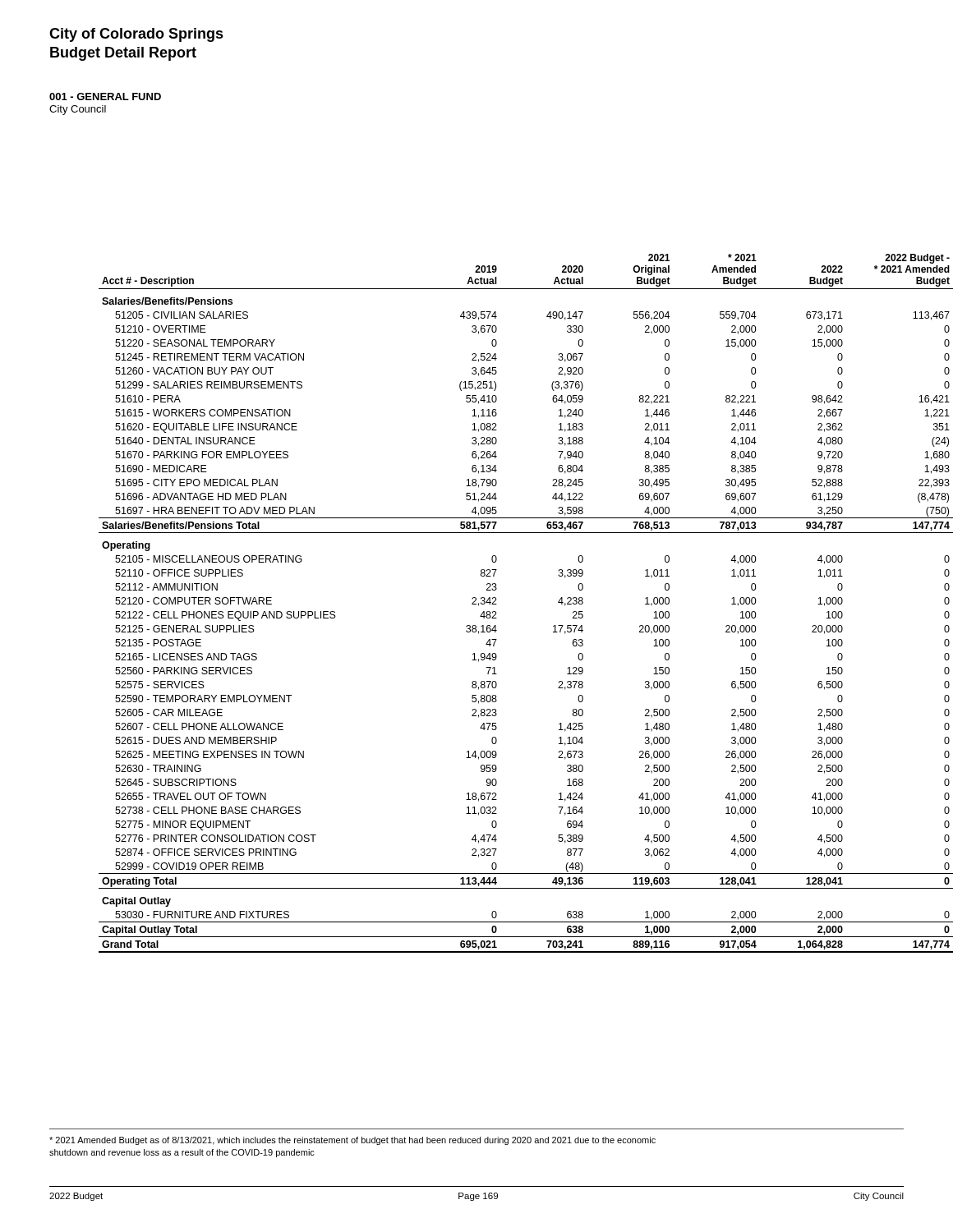Locate the text "City of Colorado SpringsBudget Detail Report"

(x=136, y=44)
